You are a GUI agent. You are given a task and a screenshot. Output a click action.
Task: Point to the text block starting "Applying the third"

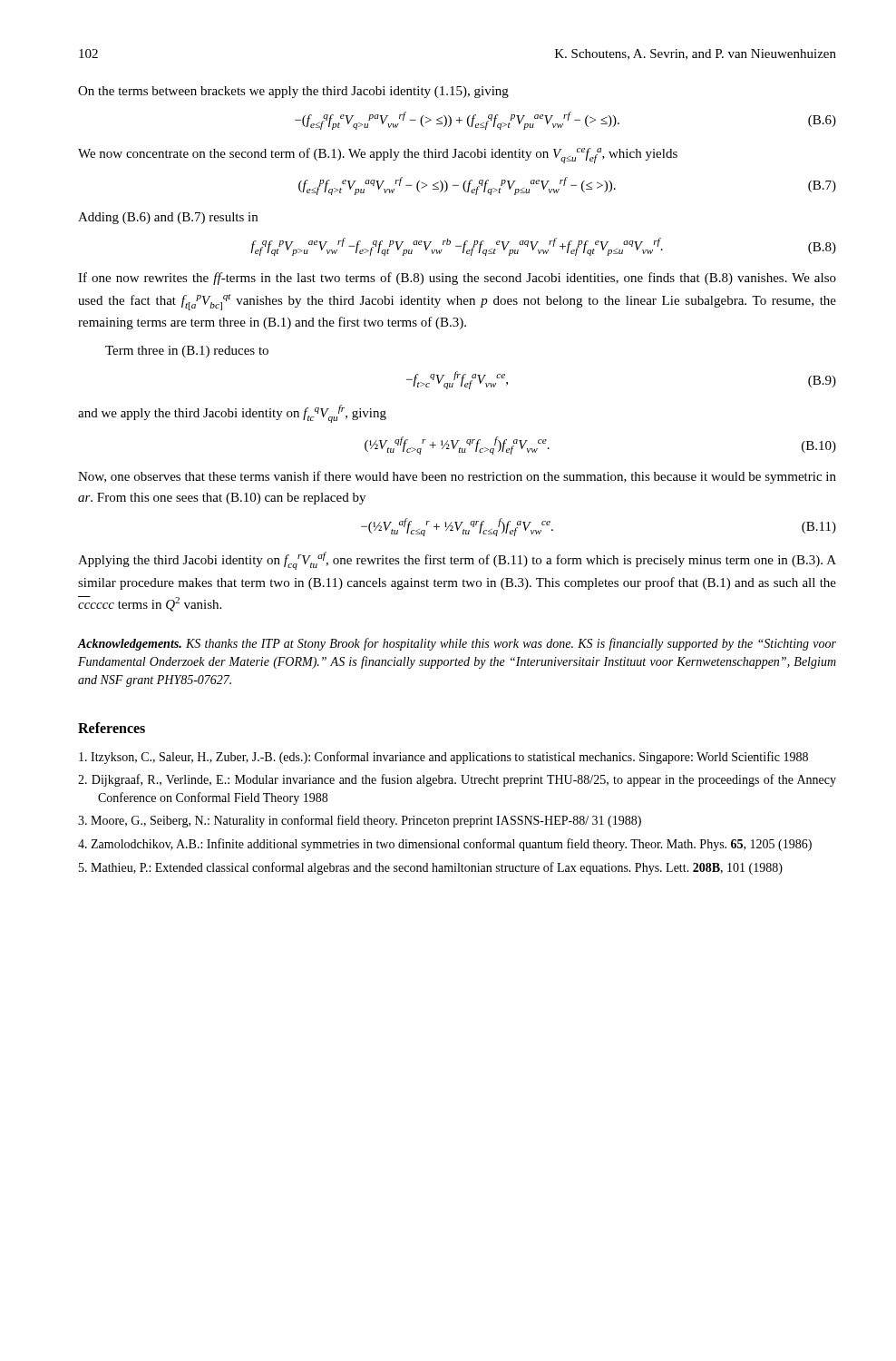[457, 581]
